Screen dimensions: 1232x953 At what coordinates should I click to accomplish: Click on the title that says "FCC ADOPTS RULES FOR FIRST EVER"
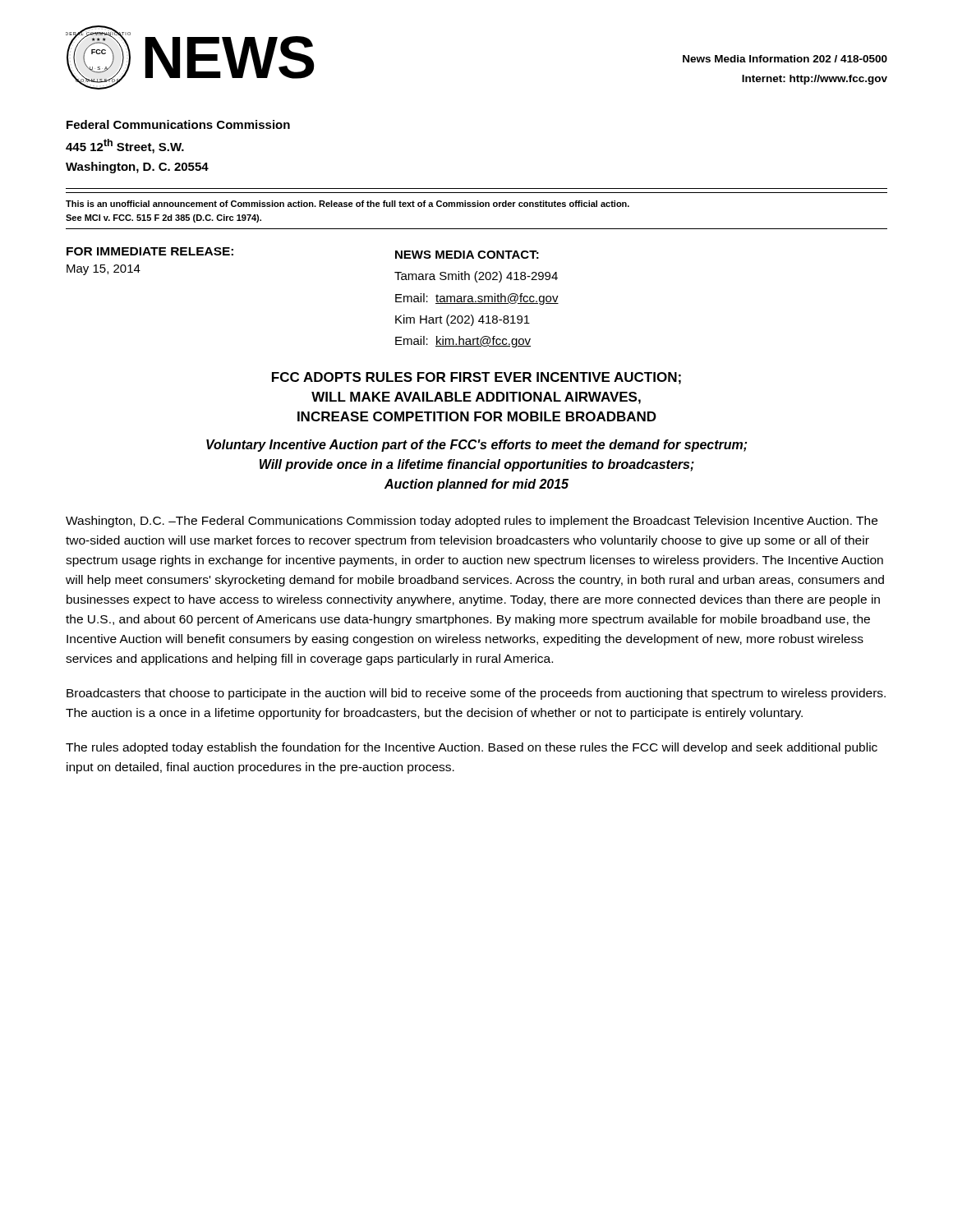(x=476, y=397)
